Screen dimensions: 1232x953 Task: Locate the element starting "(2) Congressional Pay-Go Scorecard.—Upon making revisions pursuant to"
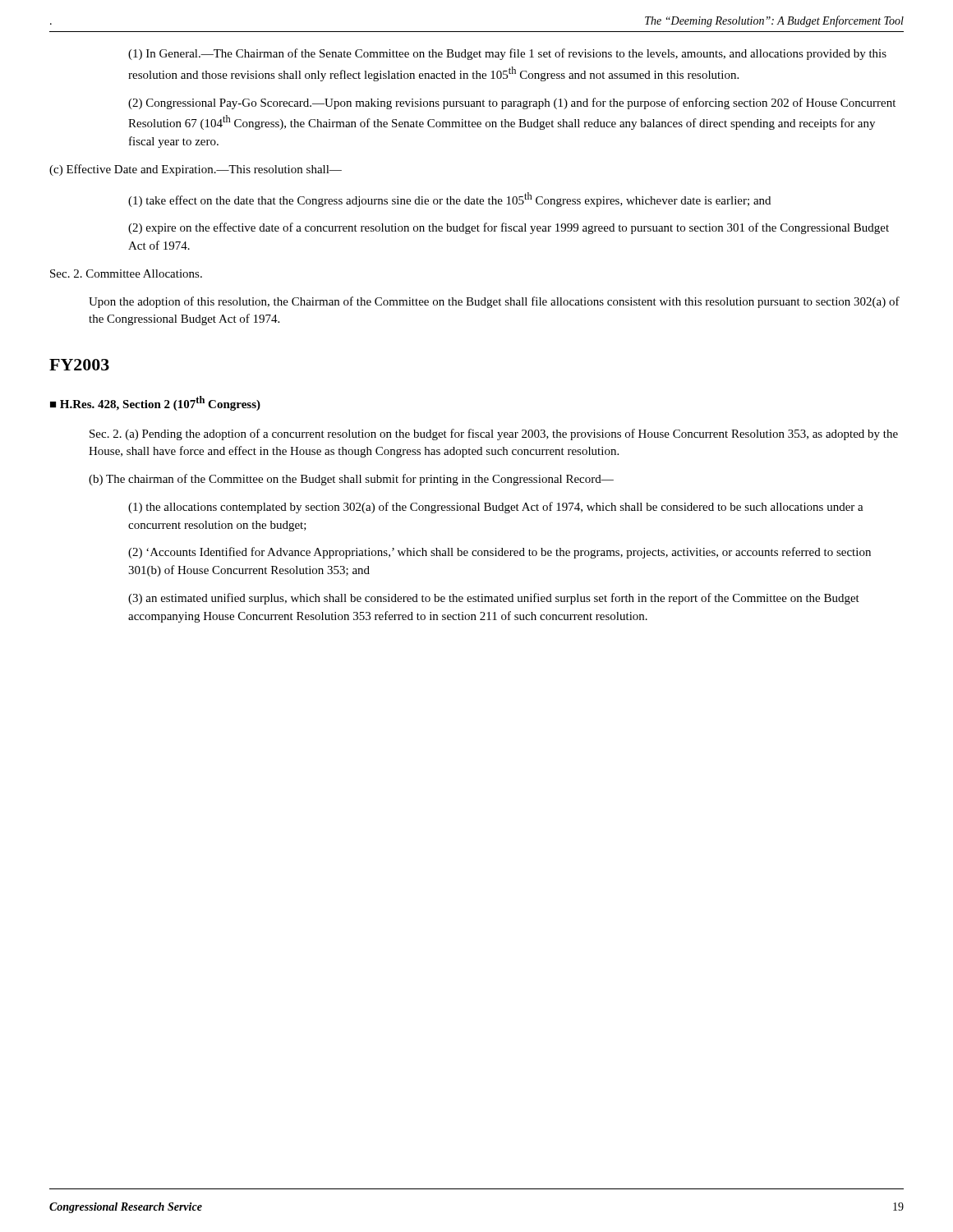516,122
